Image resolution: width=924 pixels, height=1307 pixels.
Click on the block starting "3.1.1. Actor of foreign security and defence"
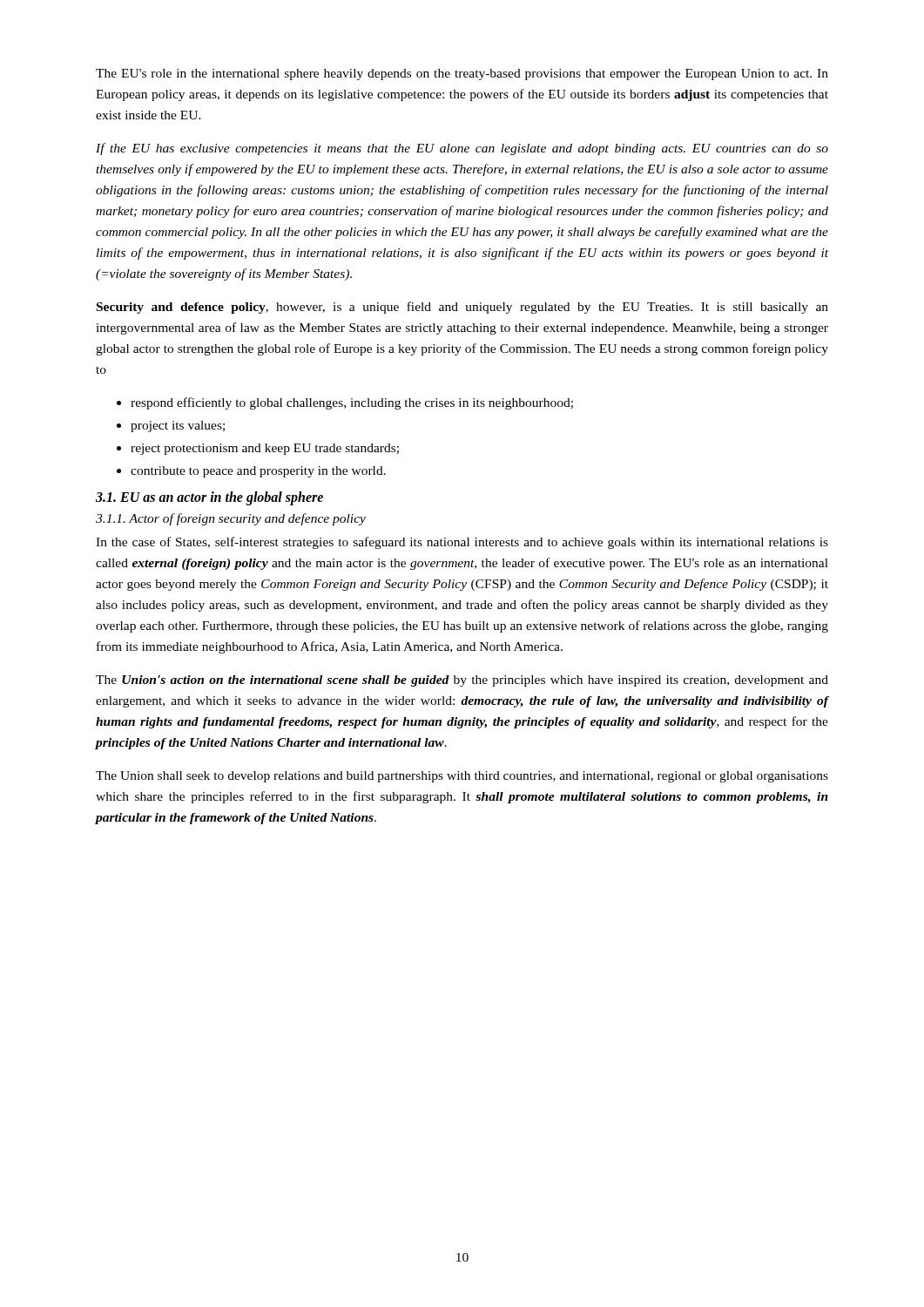(x=231, y=518)
